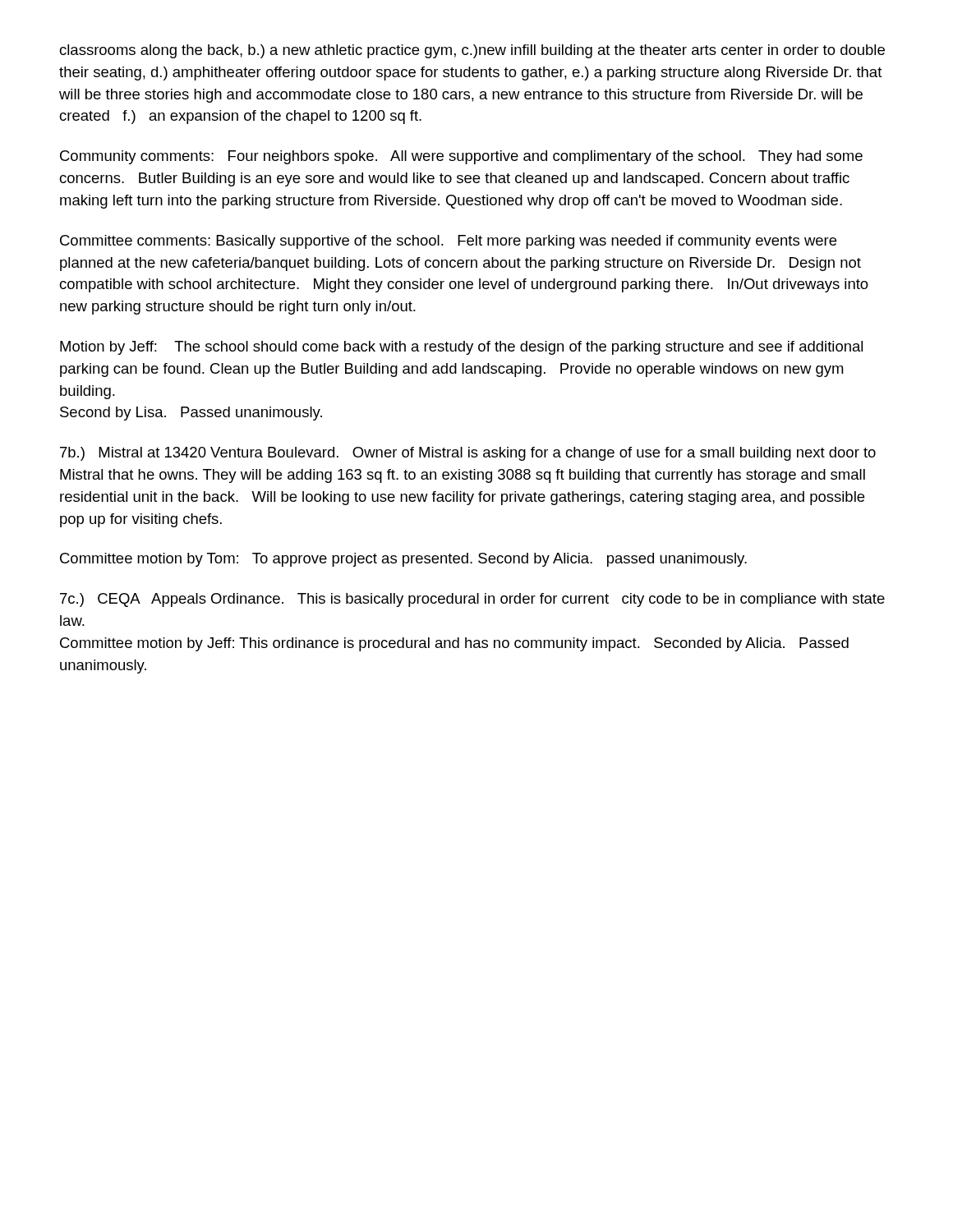Find the element starting "Committee comments: Basically supportive of"
953x1232 pixels.
click(464, 273)
